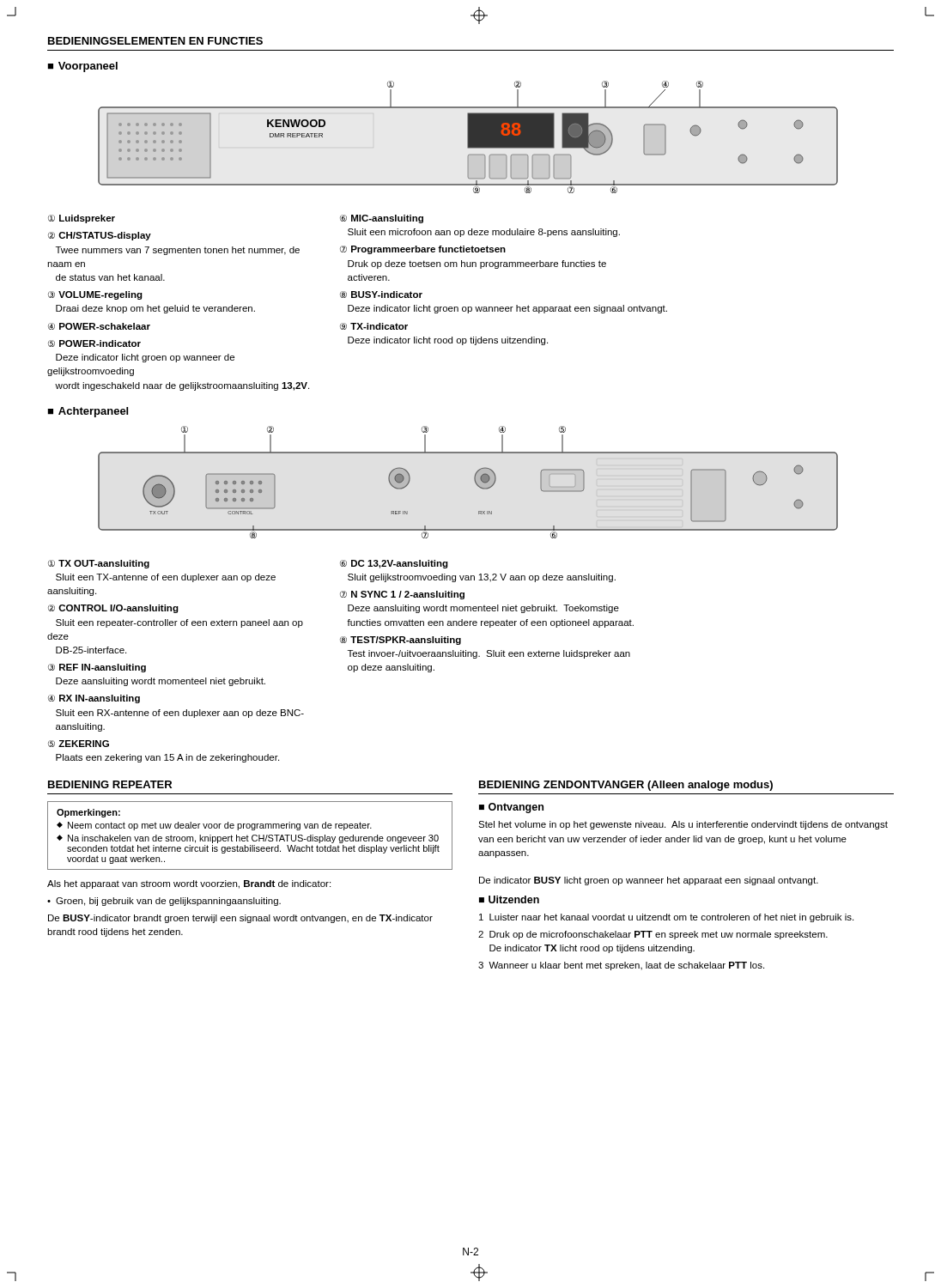Select the region starting "⑧ BUSY-indicator Deze indicator licht groen op wanneer"
The height and width of the screenshot is (1288, 941).
point(504,301)
